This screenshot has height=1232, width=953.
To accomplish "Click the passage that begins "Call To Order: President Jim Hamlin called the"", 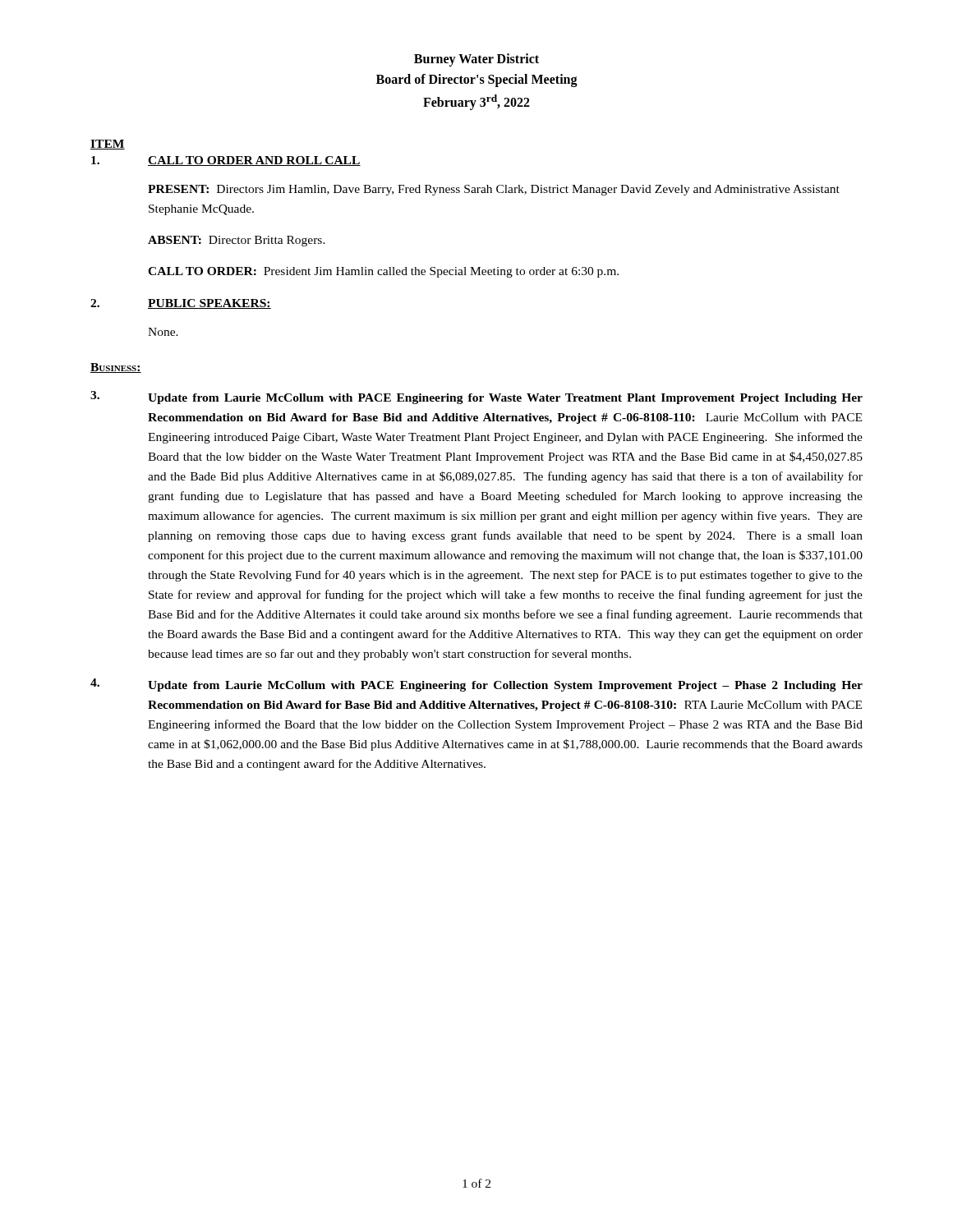I will 384,270.
